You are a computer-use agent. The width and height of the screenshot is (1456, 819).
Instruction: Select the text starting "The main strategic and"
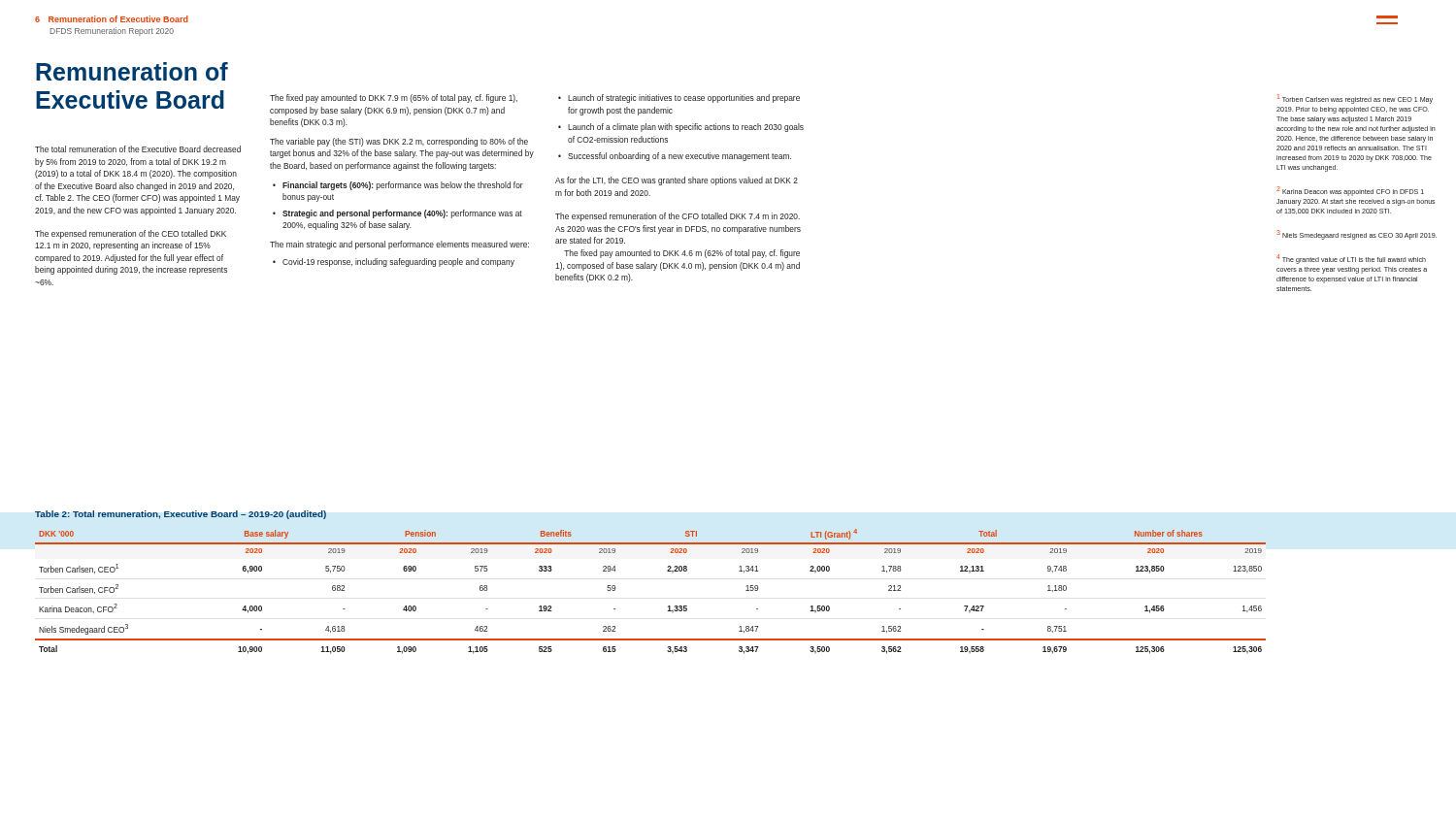[400, 245]
